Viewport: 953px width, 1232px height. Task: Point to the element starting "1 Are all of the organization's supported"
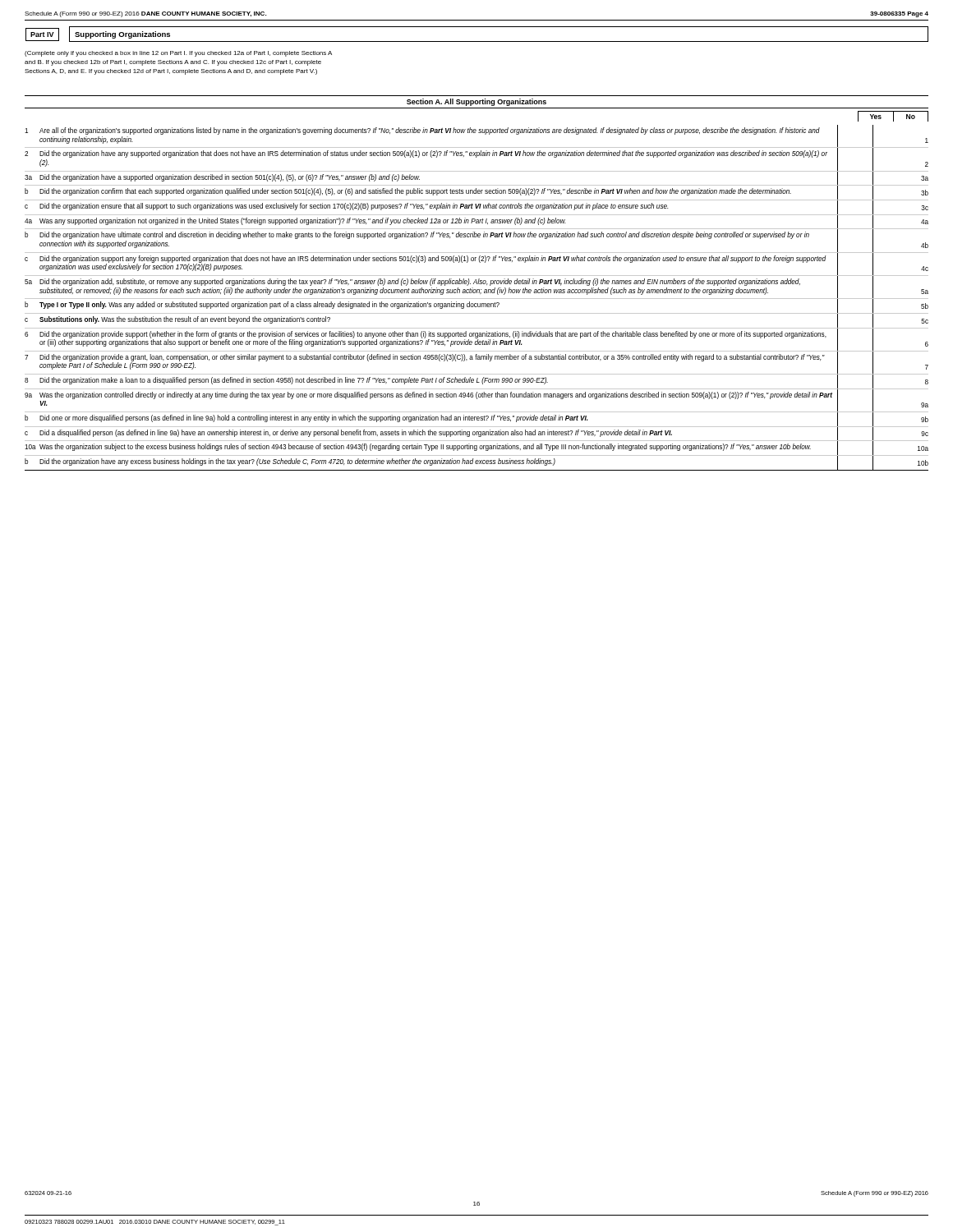tap(476, 136)
